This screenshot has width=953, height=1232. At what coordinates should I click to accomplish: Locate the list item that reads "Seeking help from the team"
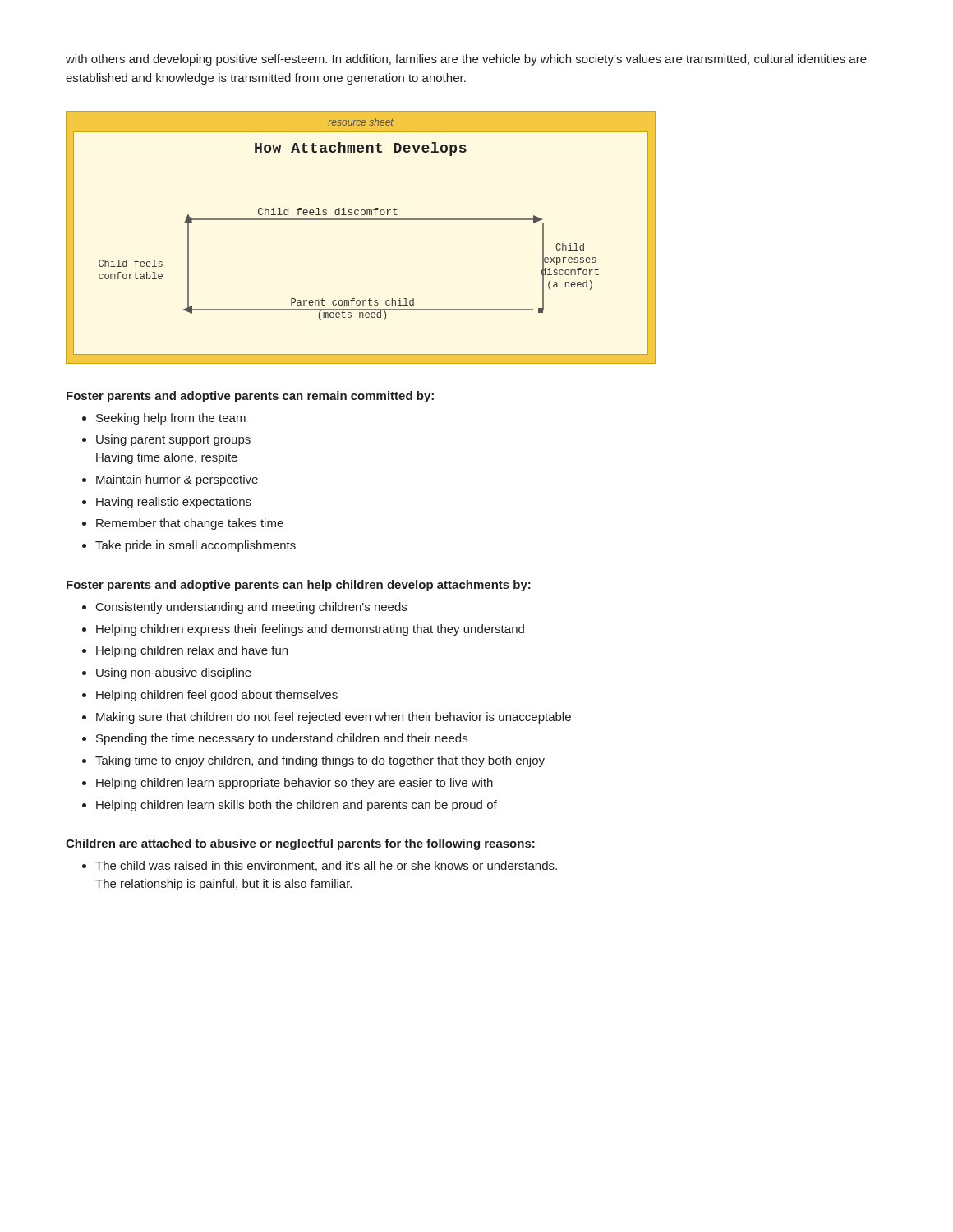pos(171,417)
